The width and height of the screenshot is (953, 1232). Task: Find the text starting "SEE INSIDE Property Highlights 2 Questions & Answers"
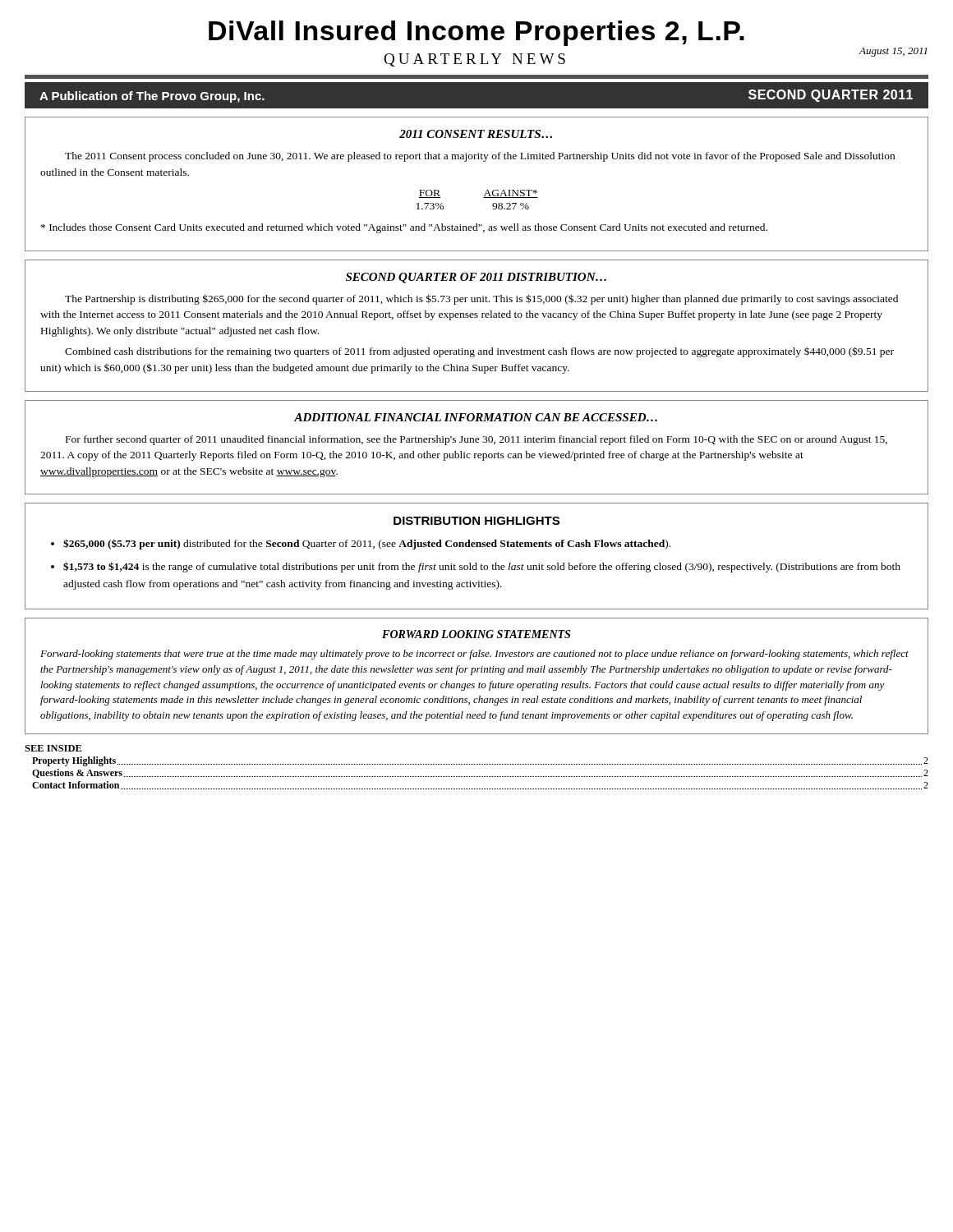pyautogui.click(x=476, y=767)
